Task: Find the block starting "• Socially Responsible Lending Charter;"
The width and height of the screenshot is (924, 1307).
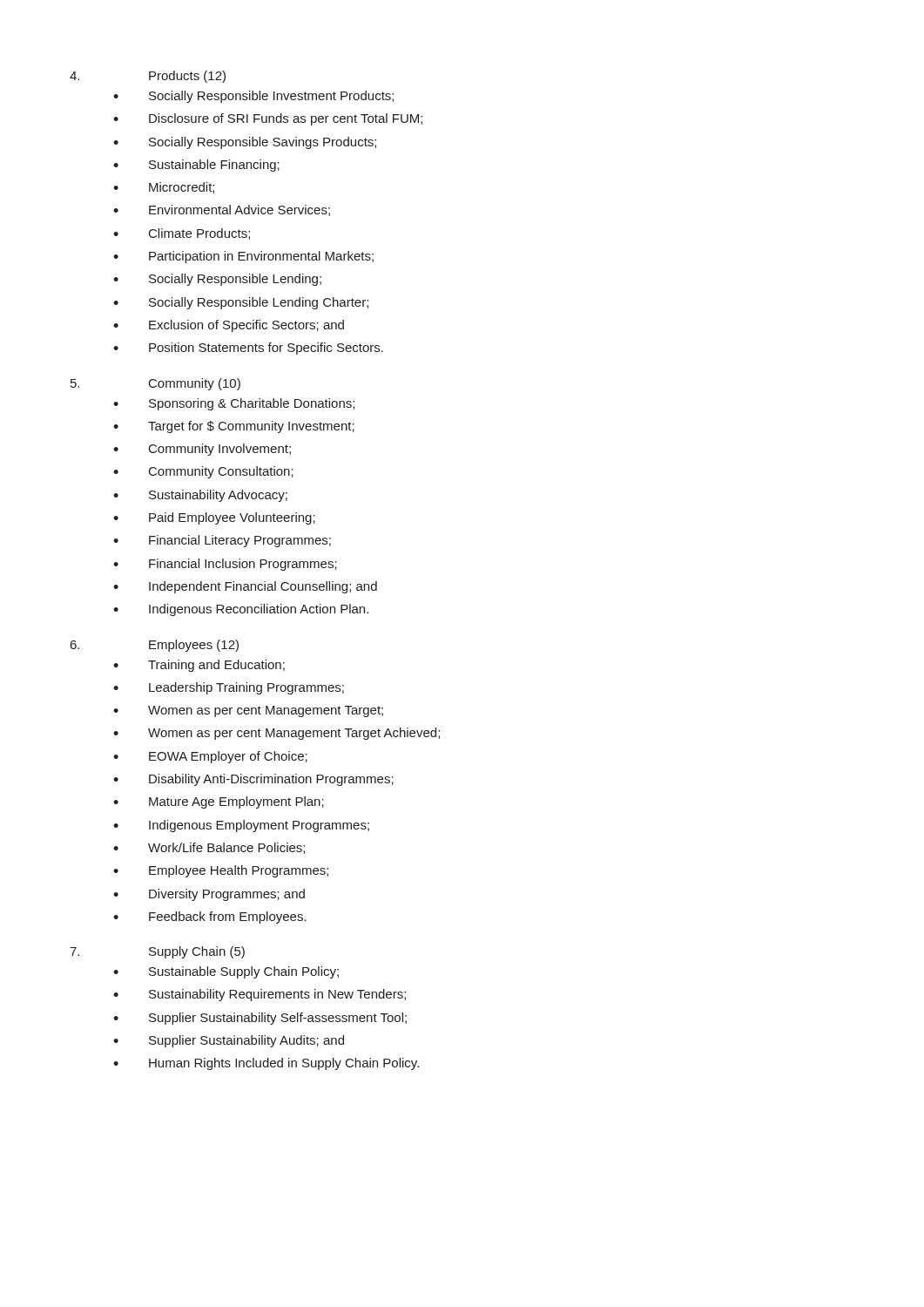Action: pyautogui.click(x=220, y=303)
